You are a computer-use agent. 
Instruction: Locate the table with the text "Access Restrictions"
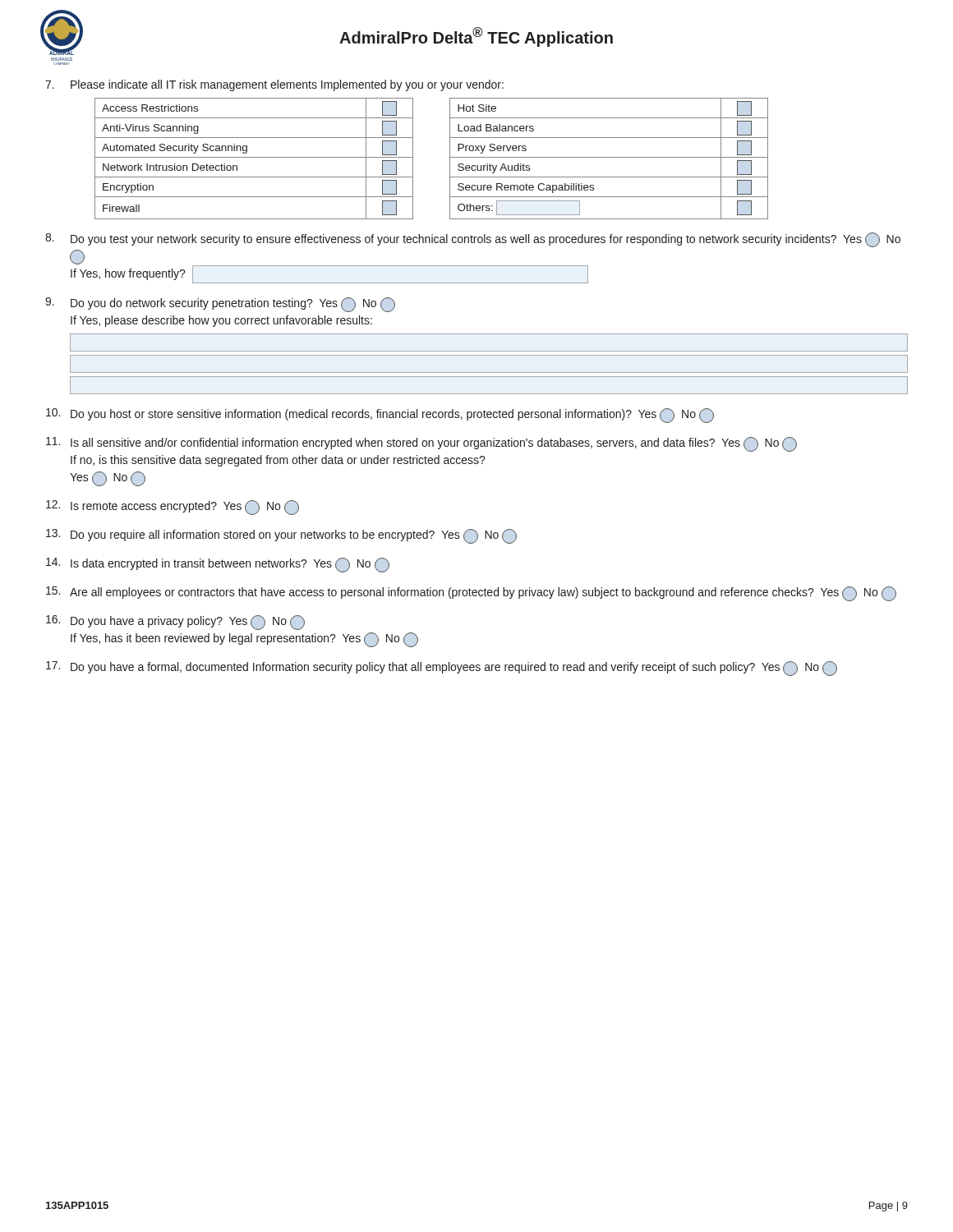(x=489, y=158)
